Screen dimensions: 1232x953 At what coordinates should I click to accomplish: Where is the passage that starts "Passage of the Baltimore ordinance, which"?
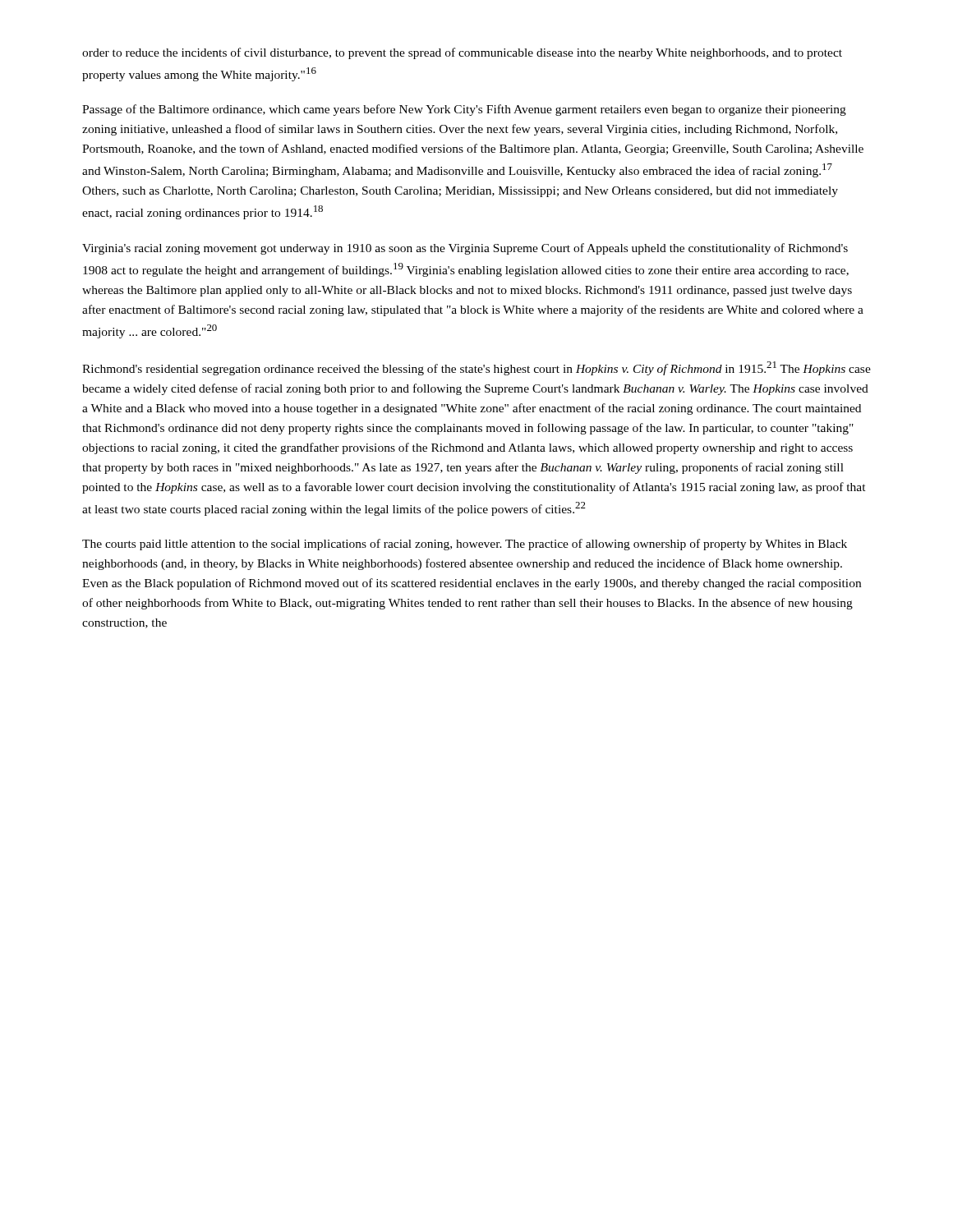[x=473, y=161]
